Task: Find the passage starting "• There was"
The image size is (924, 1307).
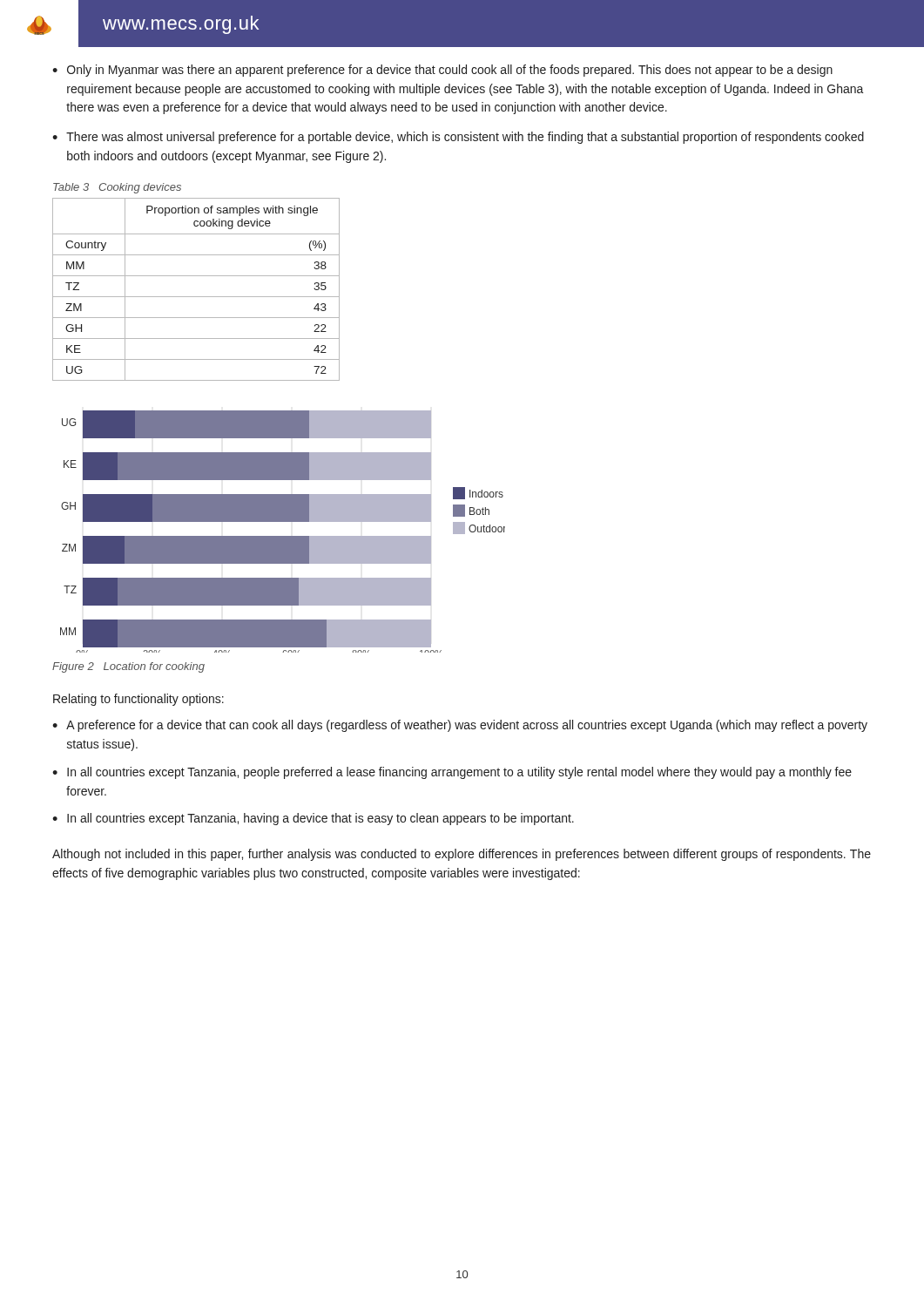Action: pyautogui.click(x=462, y=147)
